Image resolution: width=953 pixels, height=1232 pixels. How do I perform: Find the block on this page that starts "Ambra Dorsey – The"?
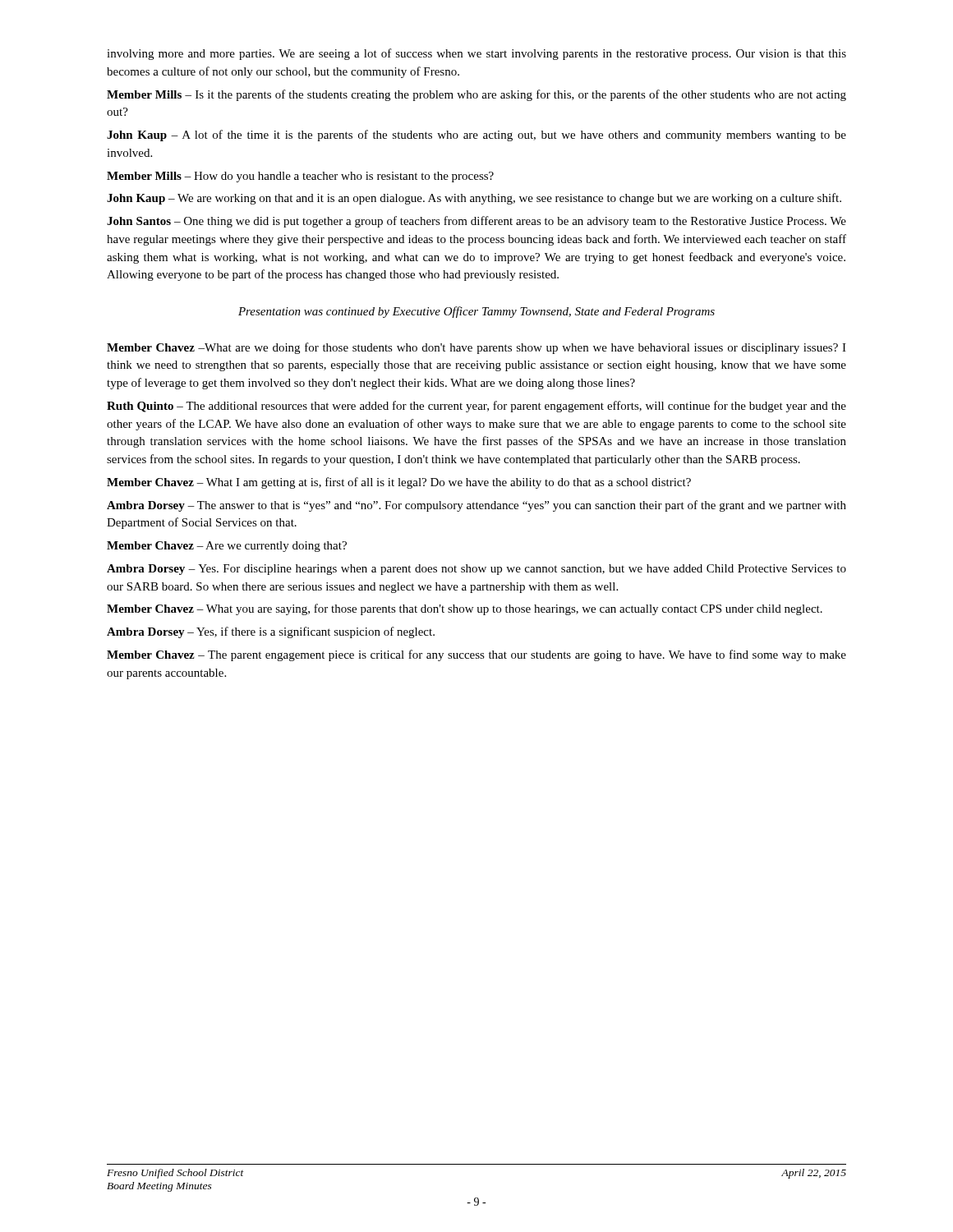pos(476,514)
